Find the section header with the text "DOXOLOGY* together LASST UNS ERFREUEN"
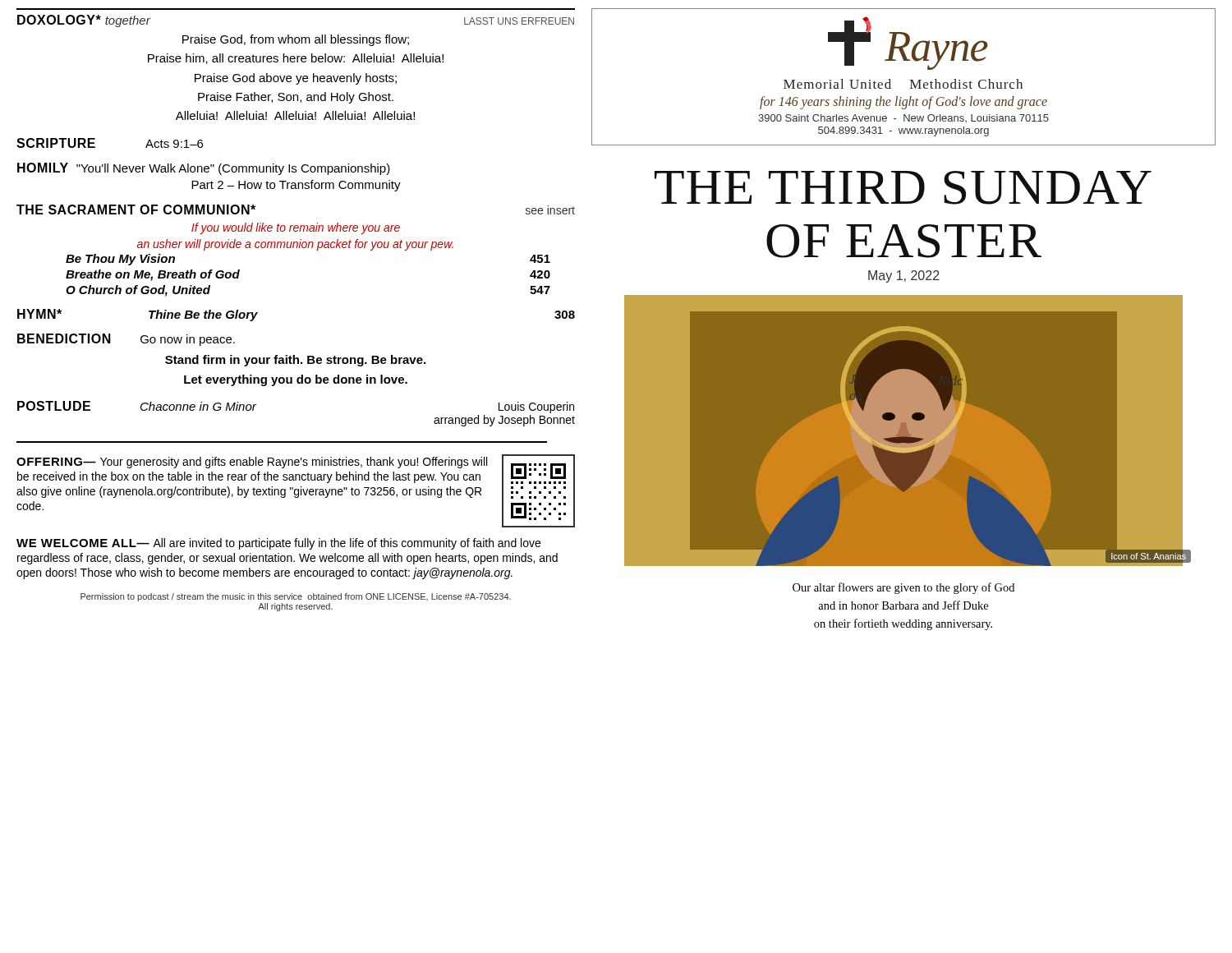Image resolution: width=1232 pixels, height=953 pixels. tap(296, 21)
